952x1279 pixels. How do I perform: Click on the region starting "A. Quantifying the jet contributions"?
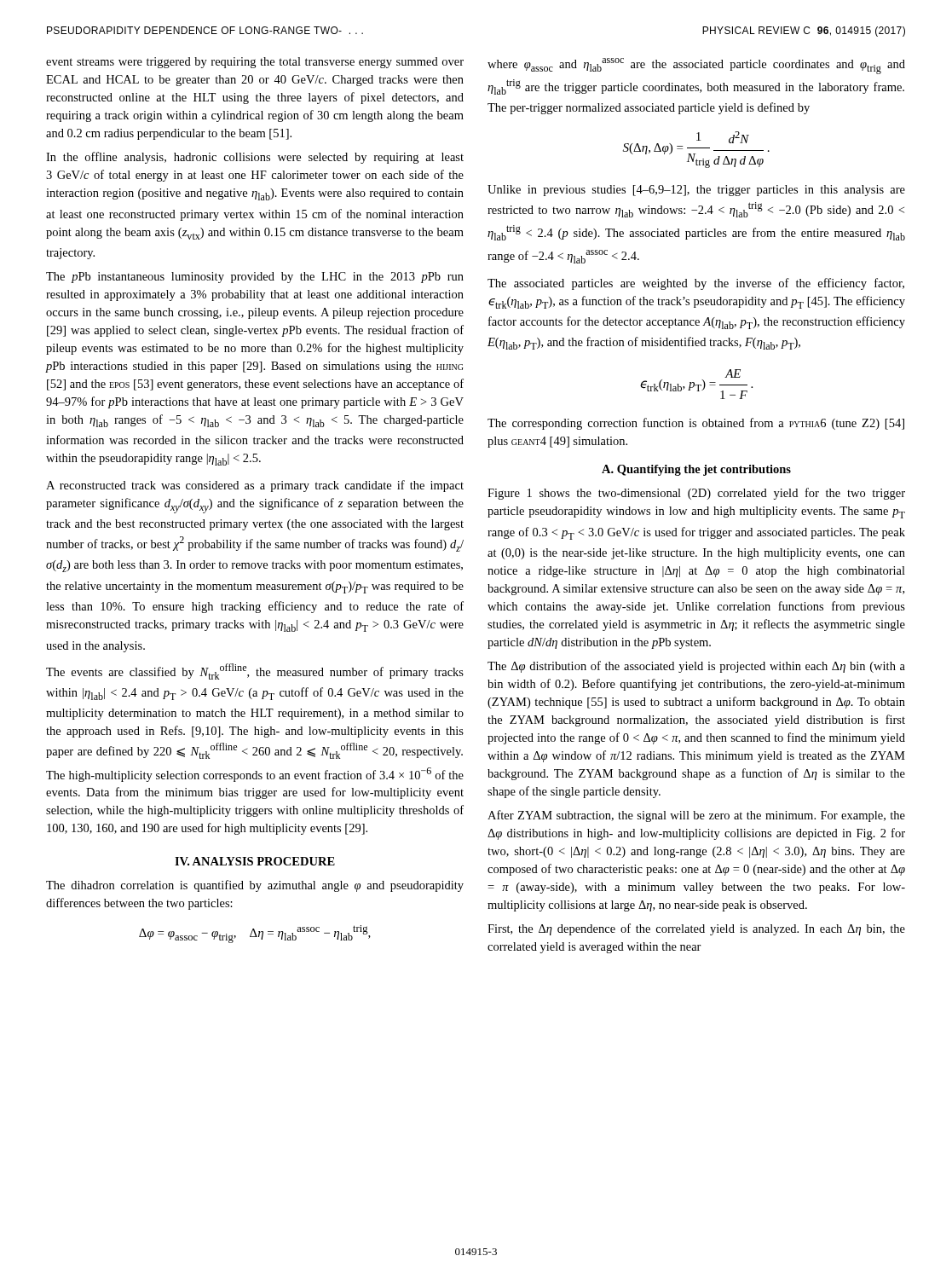(696, 469)
